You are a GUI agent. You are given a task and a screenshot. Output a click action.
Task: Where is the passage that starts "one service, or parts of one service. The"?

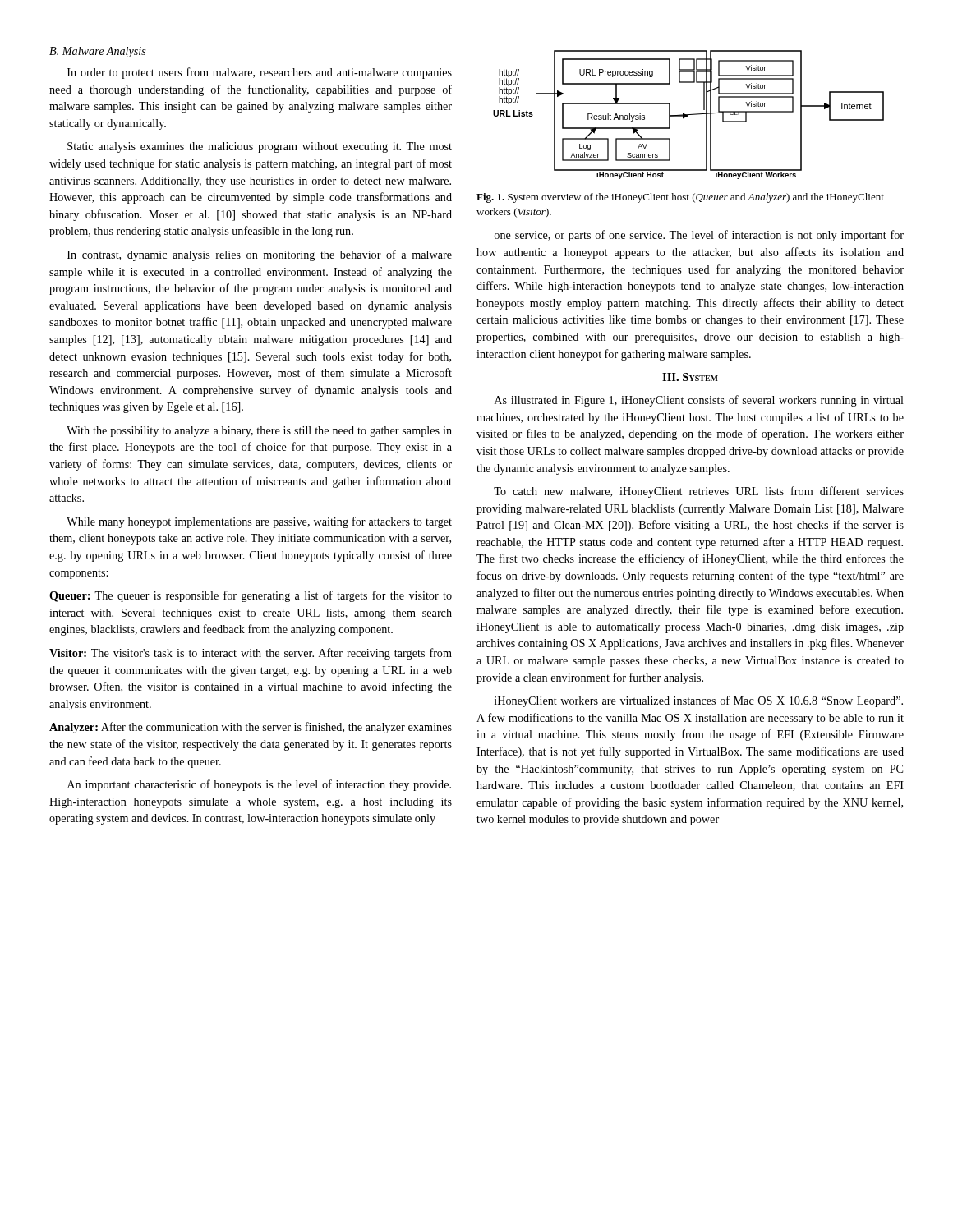click(690, 295)
